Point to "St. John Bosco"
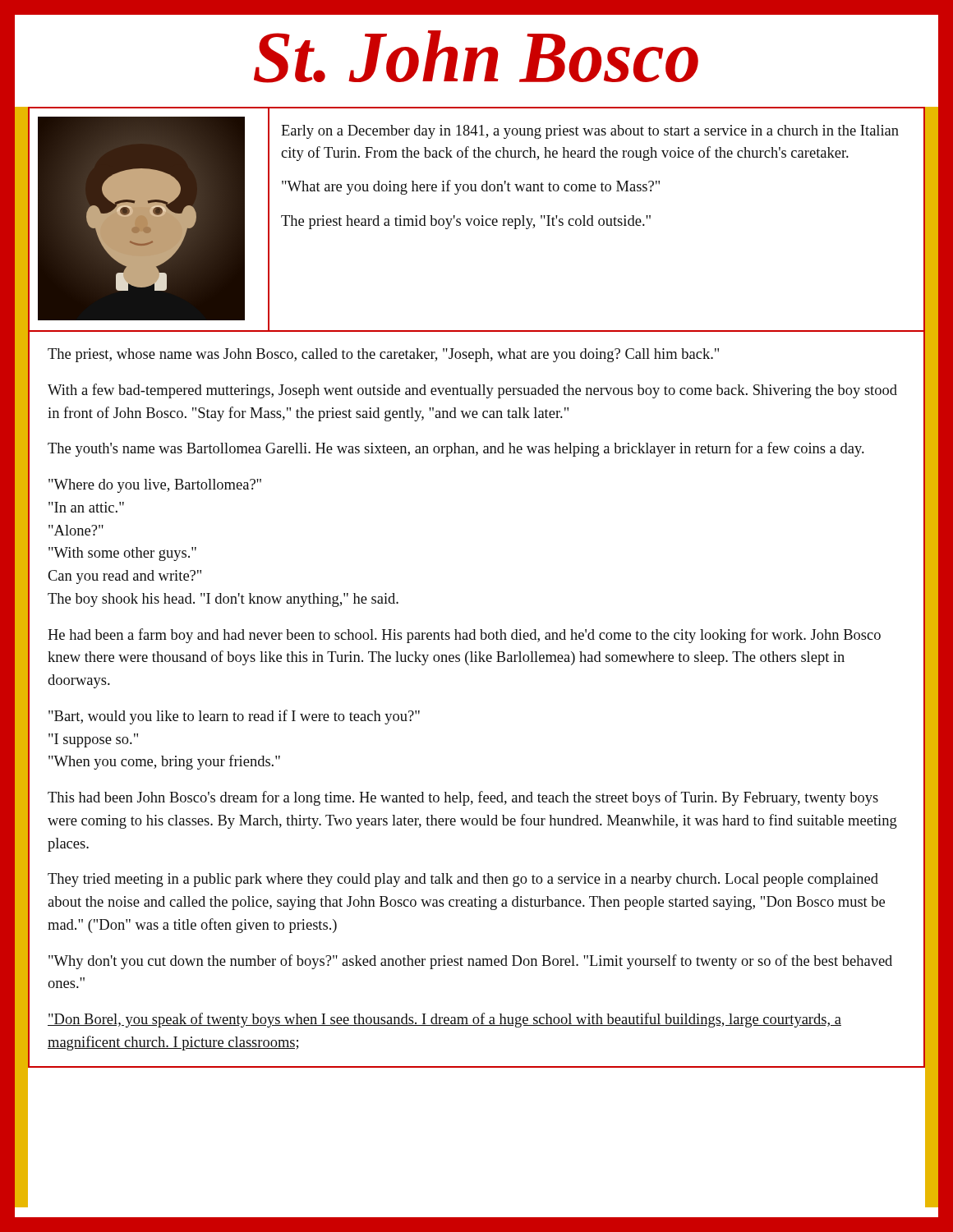Screen dimensions: 1232x953 (476, 57)
